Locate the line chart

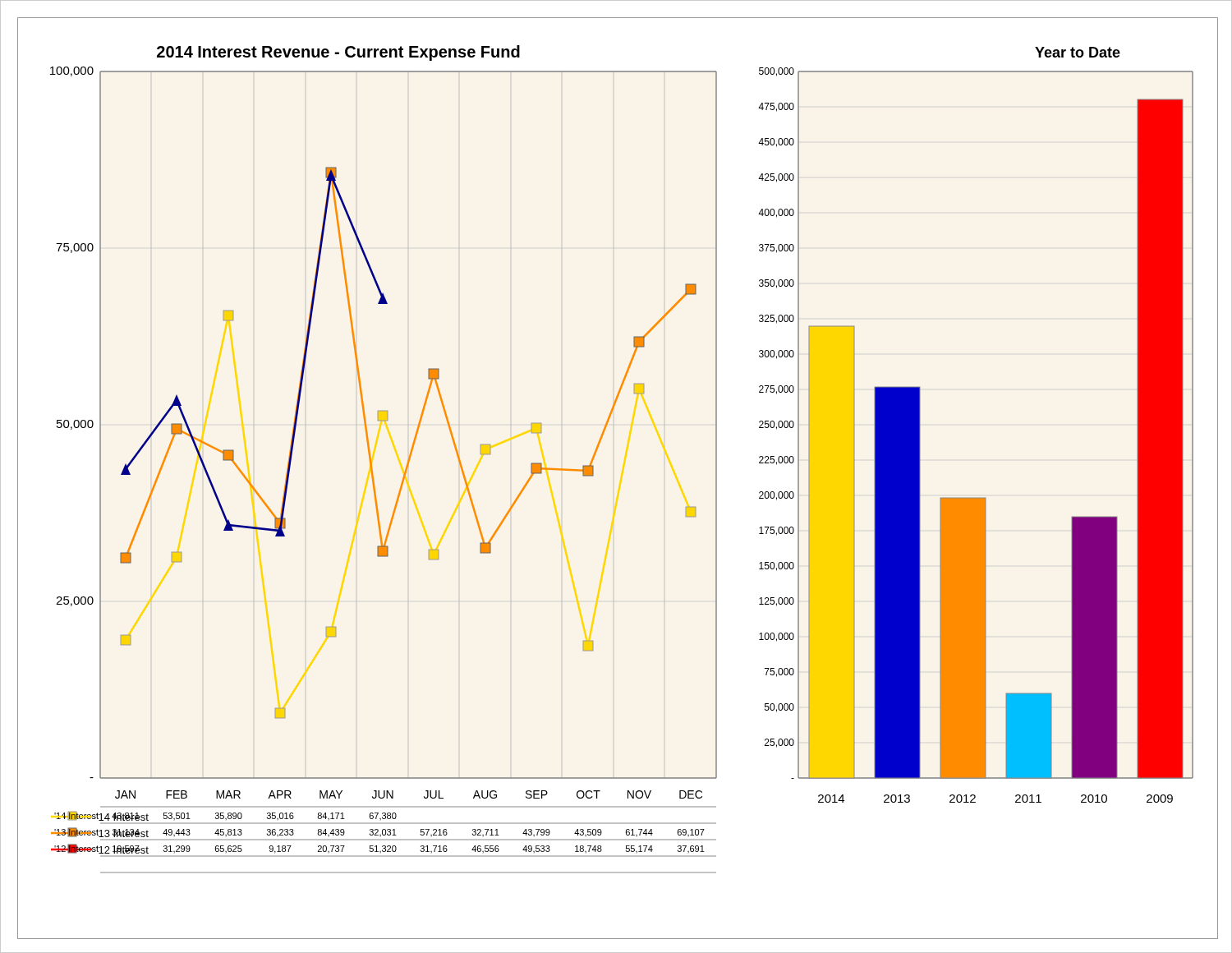(x=375, y=478)
